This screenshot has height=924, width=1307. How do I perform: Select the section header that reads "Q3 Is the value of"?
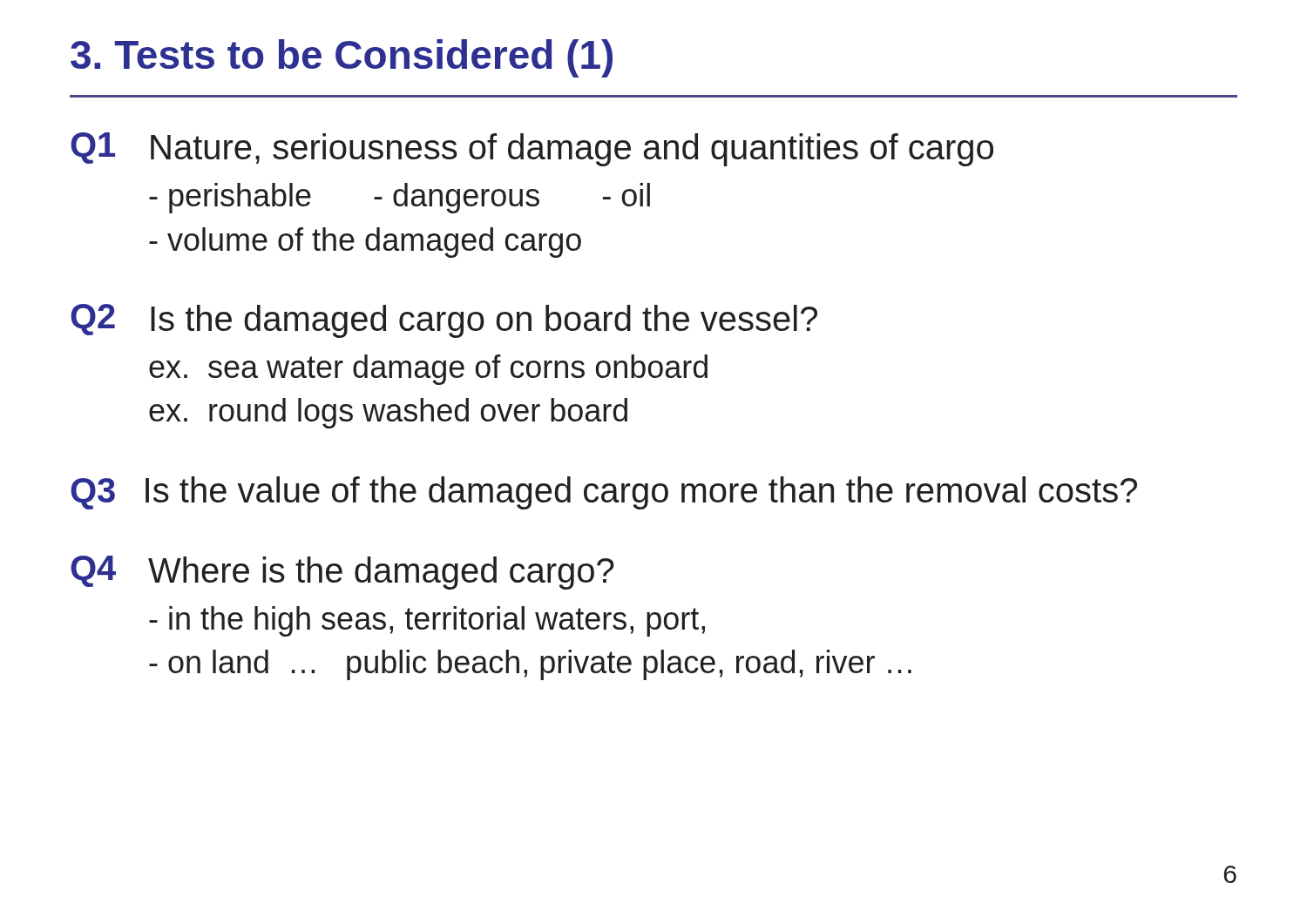604,490
